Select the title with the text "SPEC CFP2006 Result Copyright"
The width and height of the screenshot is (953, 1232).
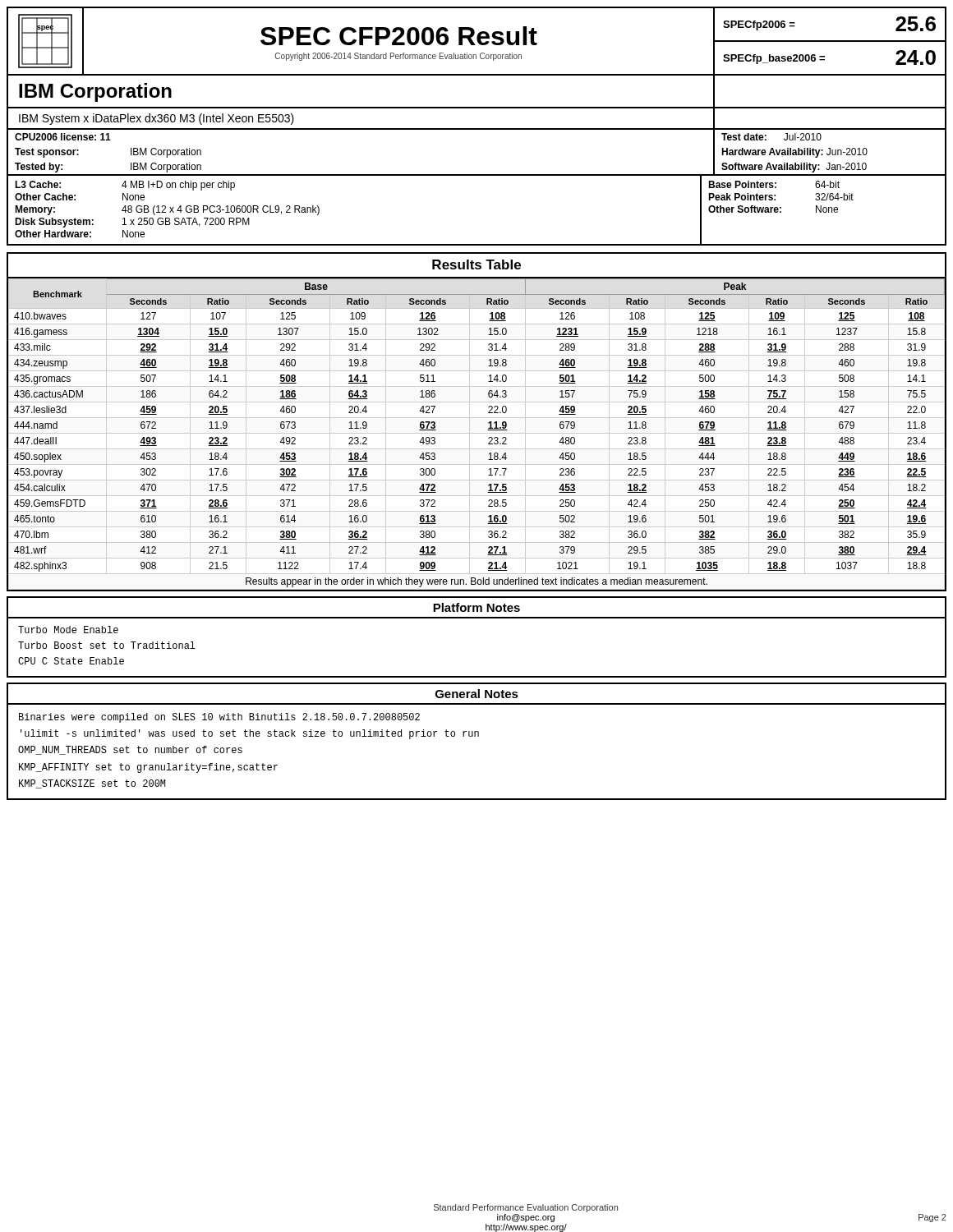pyautogui.click(x=398, y=41)
